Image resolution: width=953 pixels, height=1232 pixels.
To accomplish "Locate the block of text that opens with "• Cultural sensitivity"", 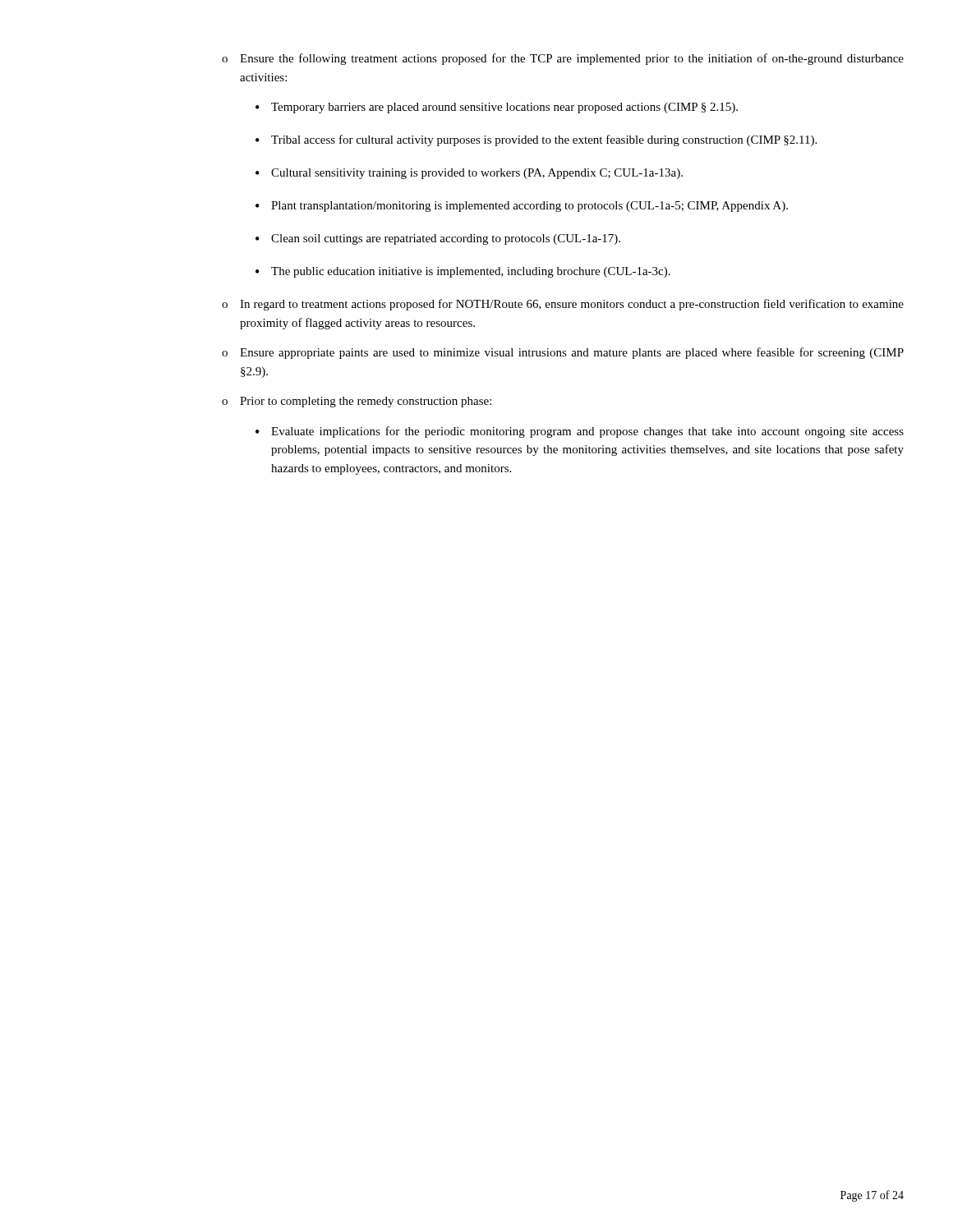I will 579,174.
